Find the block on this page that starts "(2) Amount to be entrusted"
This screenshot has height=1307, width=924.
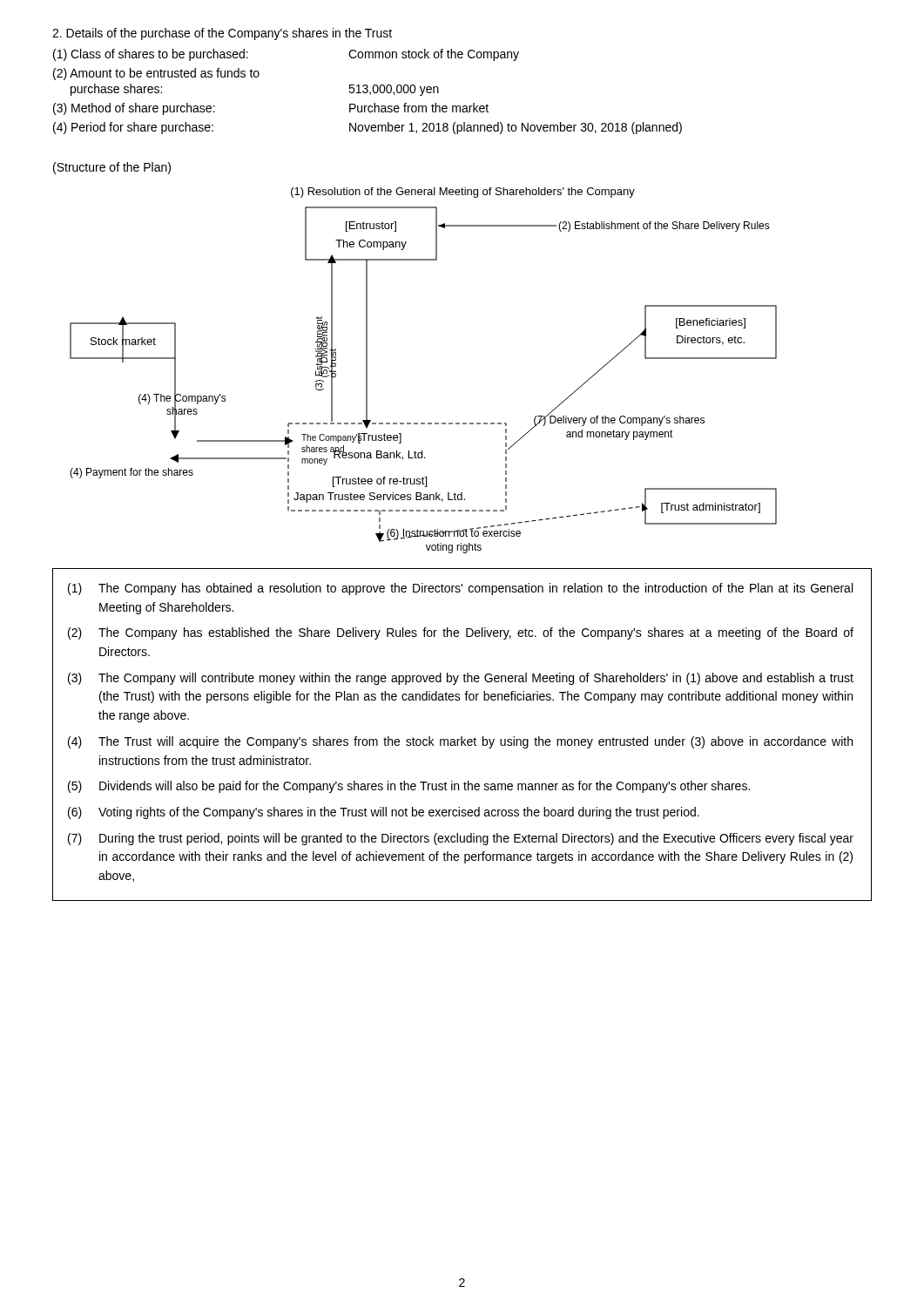156,73
